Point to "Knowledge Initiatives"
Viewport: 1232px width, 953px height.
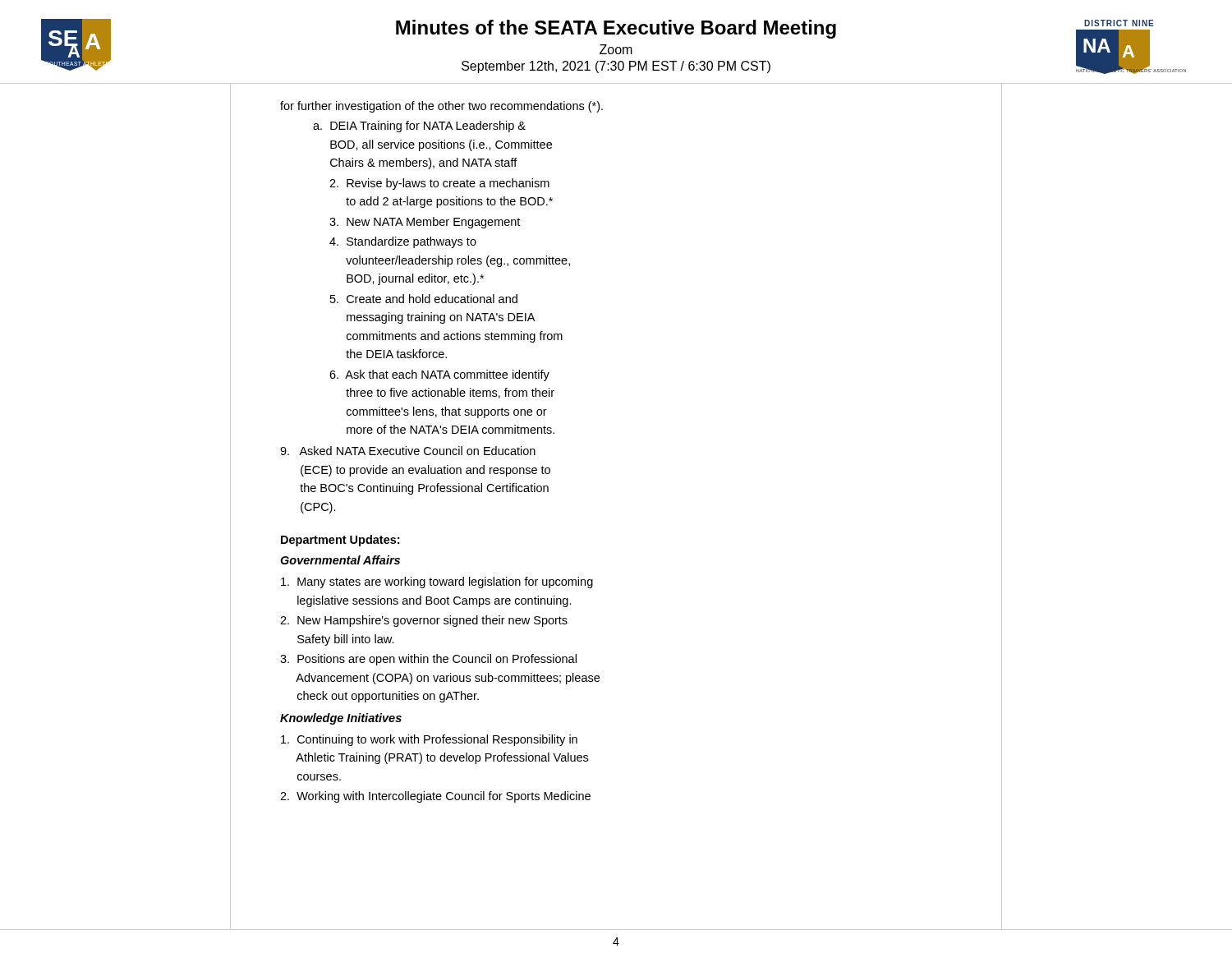click(x=341, y=718)
